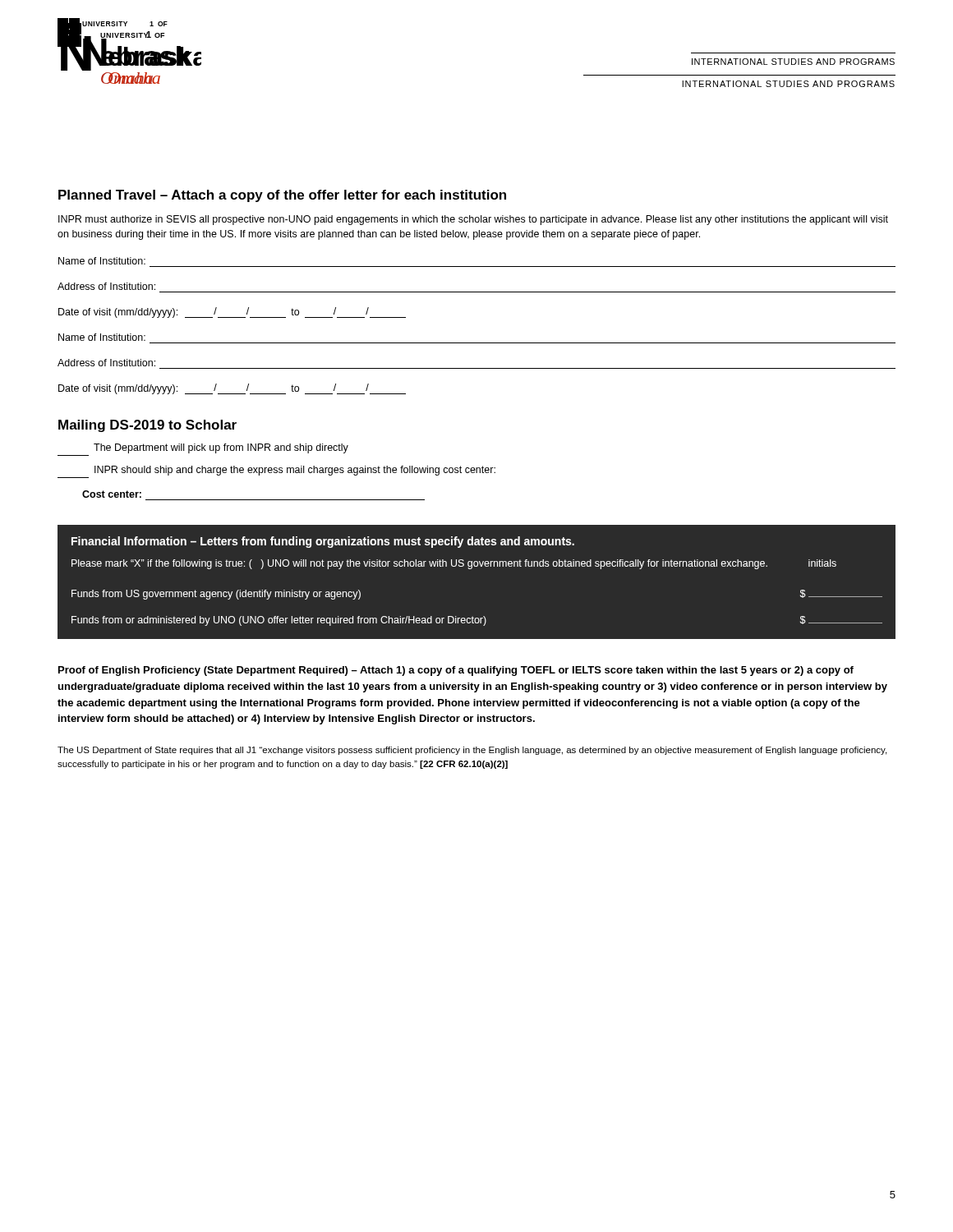
Task: Point to the passage starting "The Department will pick up from INPR and"
Action: pyautogui.click(x=203, y=449)
